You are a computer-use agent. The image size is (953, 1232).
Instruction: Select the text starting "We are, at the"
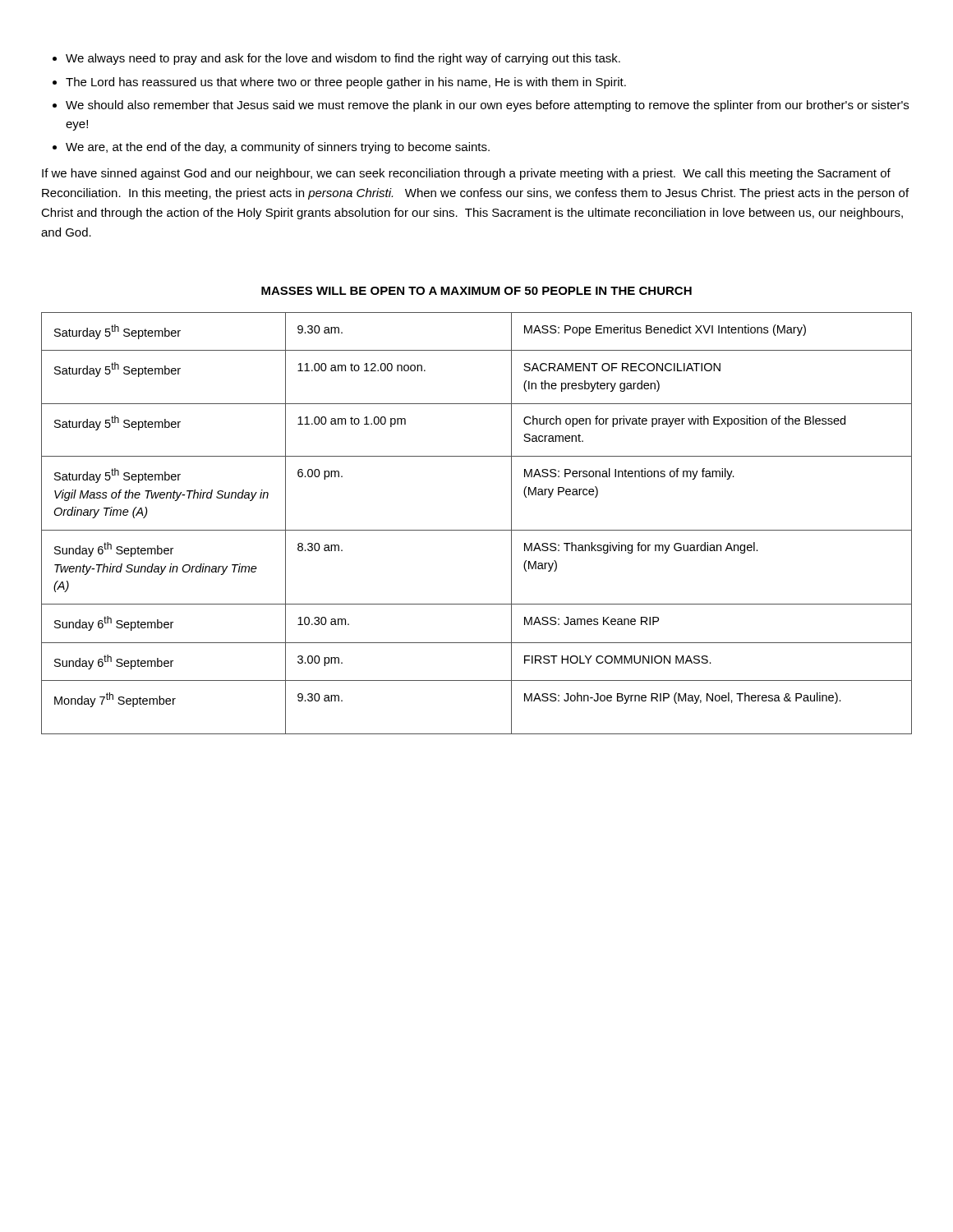(x=278, y=147)
